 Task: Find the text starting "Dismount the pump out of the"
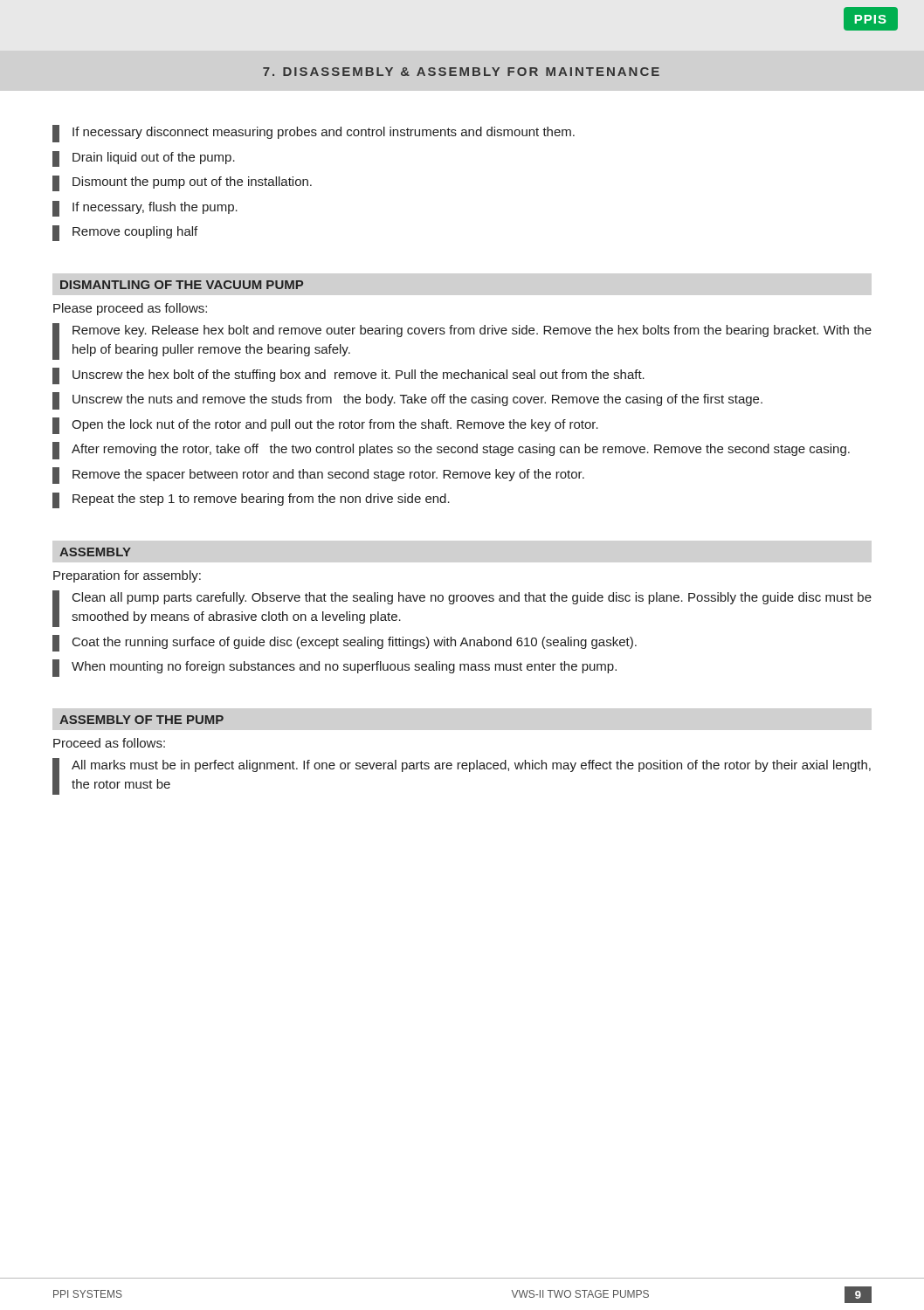182,183
